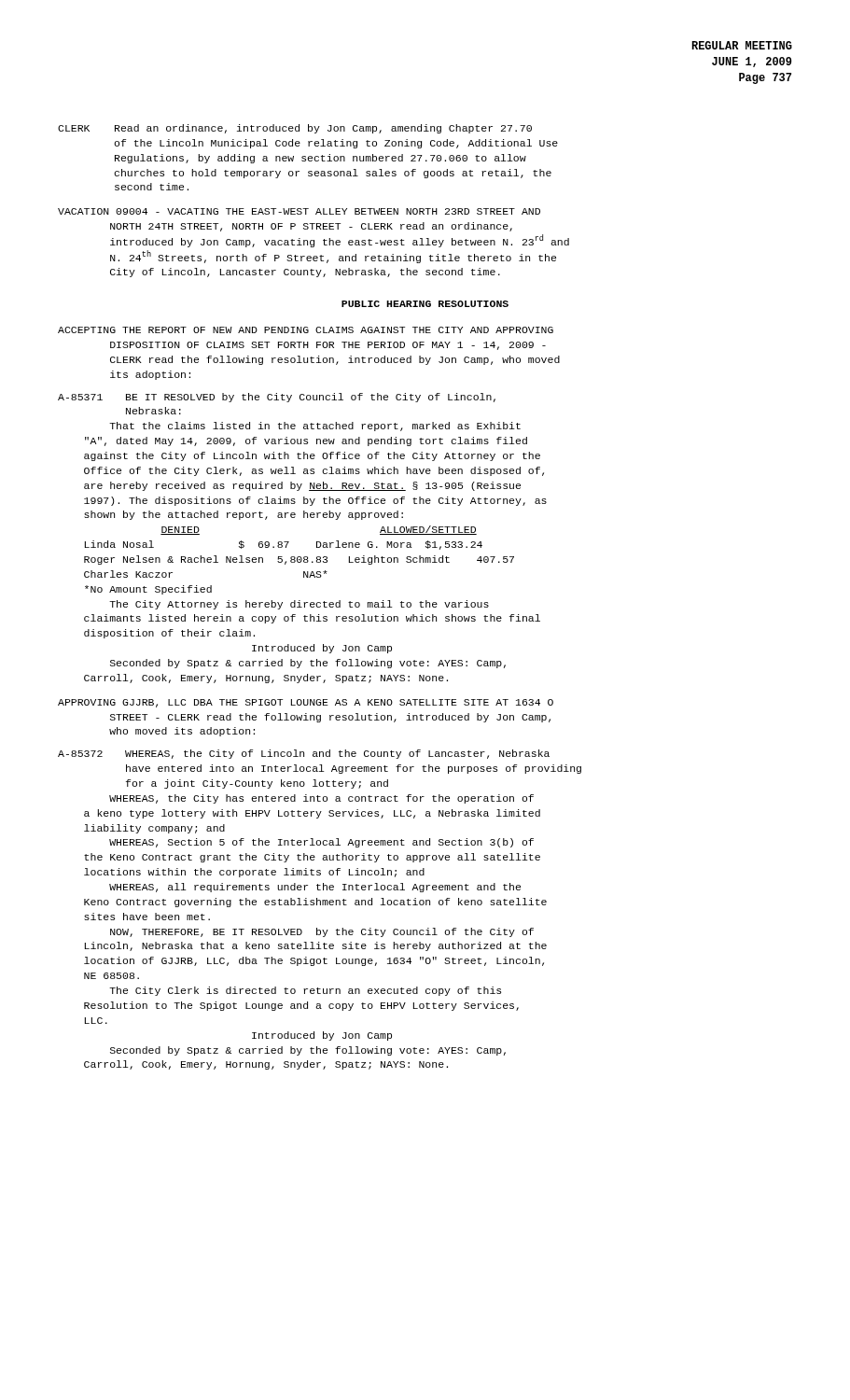The height and width of the screenshot is (1400, 850).
Task: Locate the text block starting "CLERK Read an ordinance, introduced"
Action: (425, 158)
